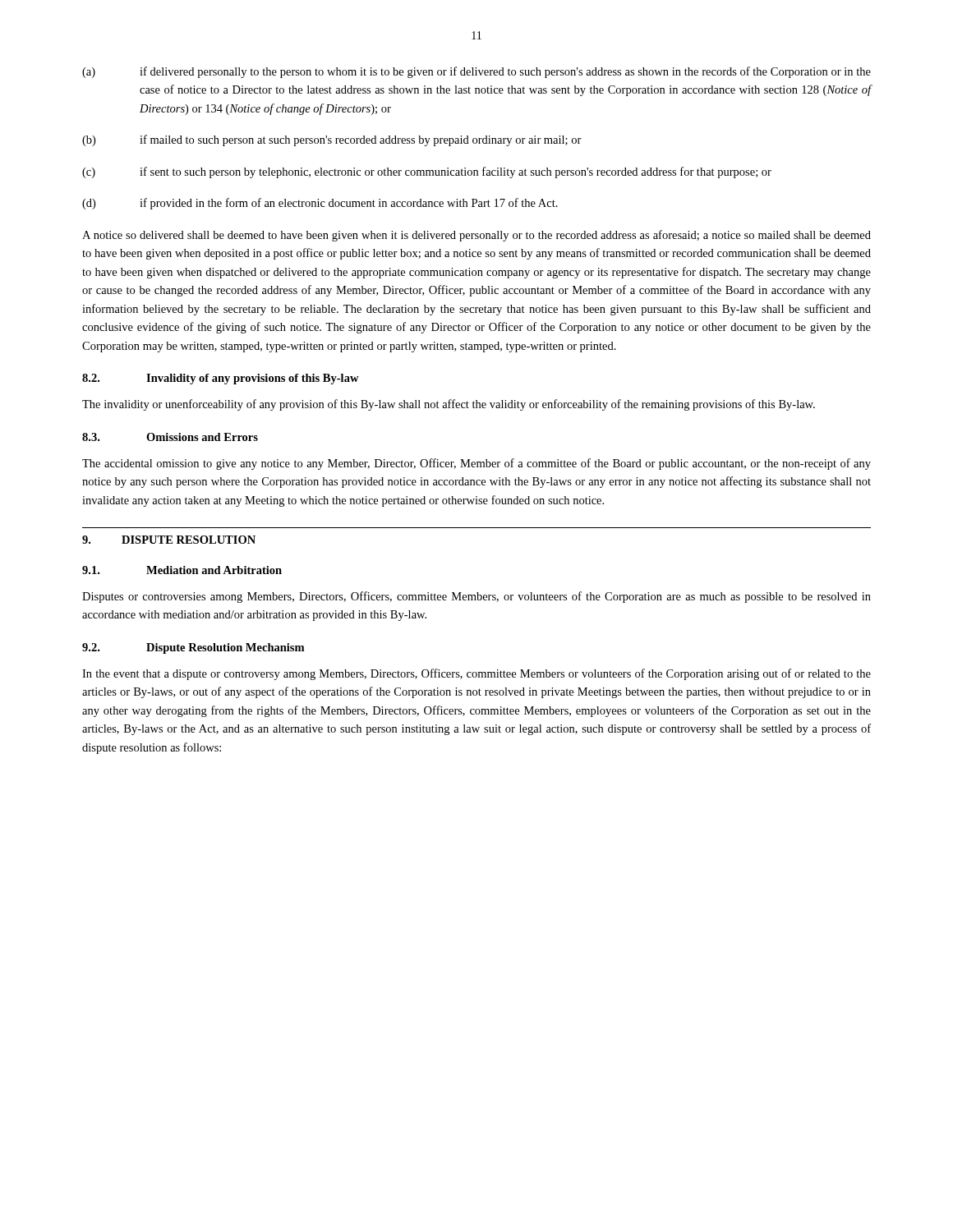Point to the block beginning "The accidental omission to give any"

[476, 481]
